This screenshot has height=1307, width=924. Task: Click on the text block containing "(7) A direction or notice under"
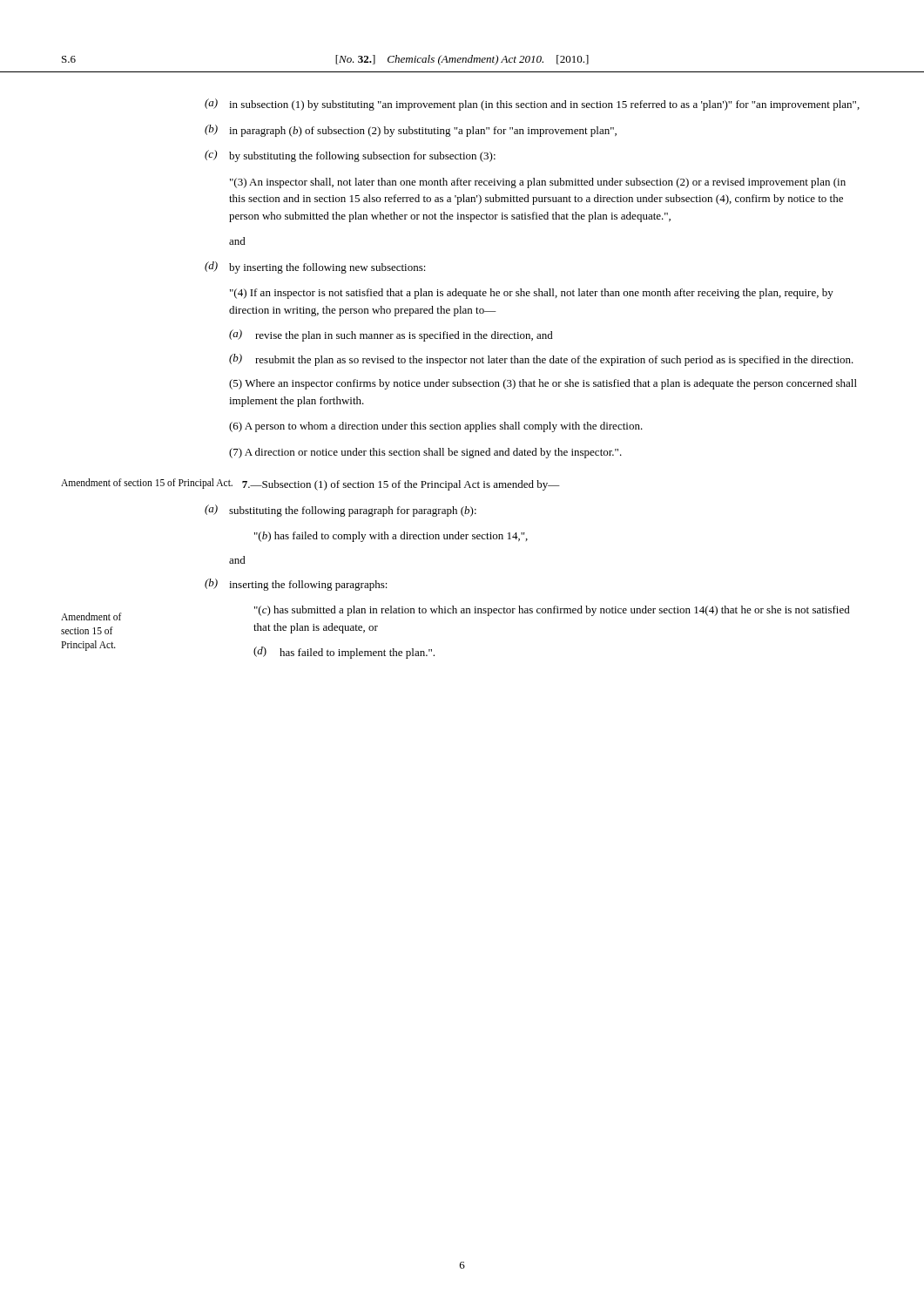[426, 451]
